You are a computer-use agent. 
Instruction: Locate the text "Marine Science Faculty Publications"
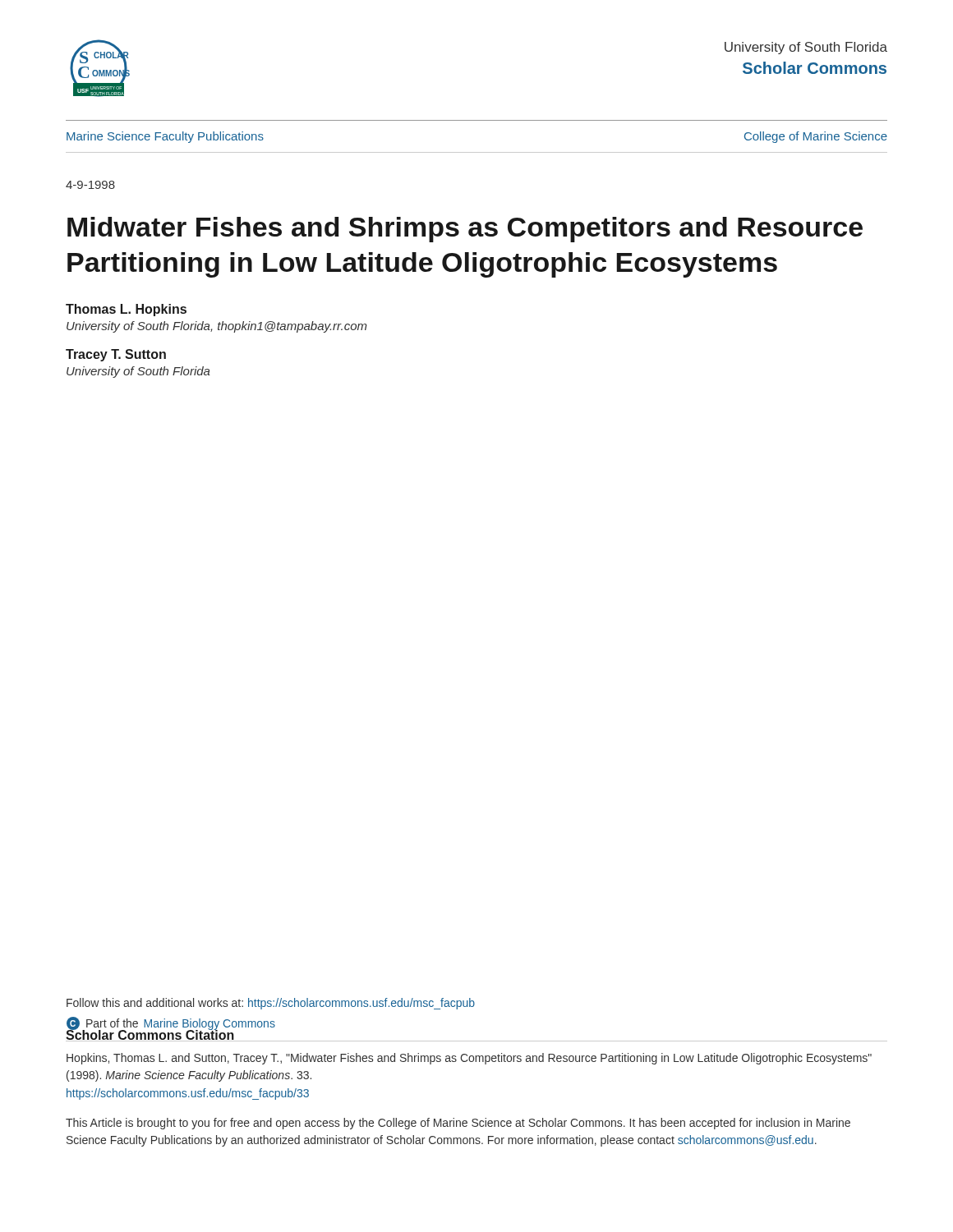pyautogui.click(x=165, y=136)
